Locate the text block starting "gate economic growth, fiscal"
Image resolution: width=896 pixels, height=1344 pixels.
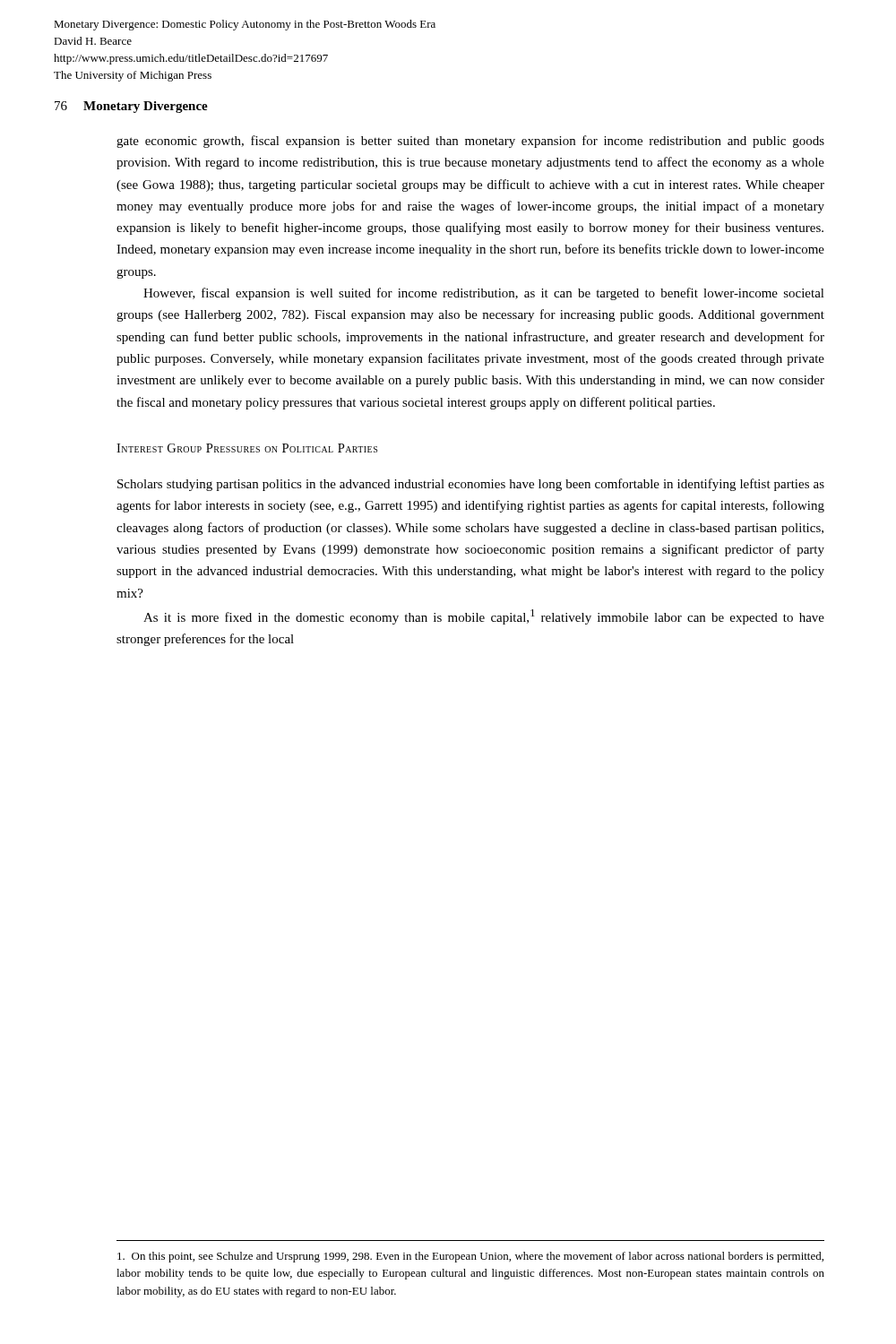point(470,206)
